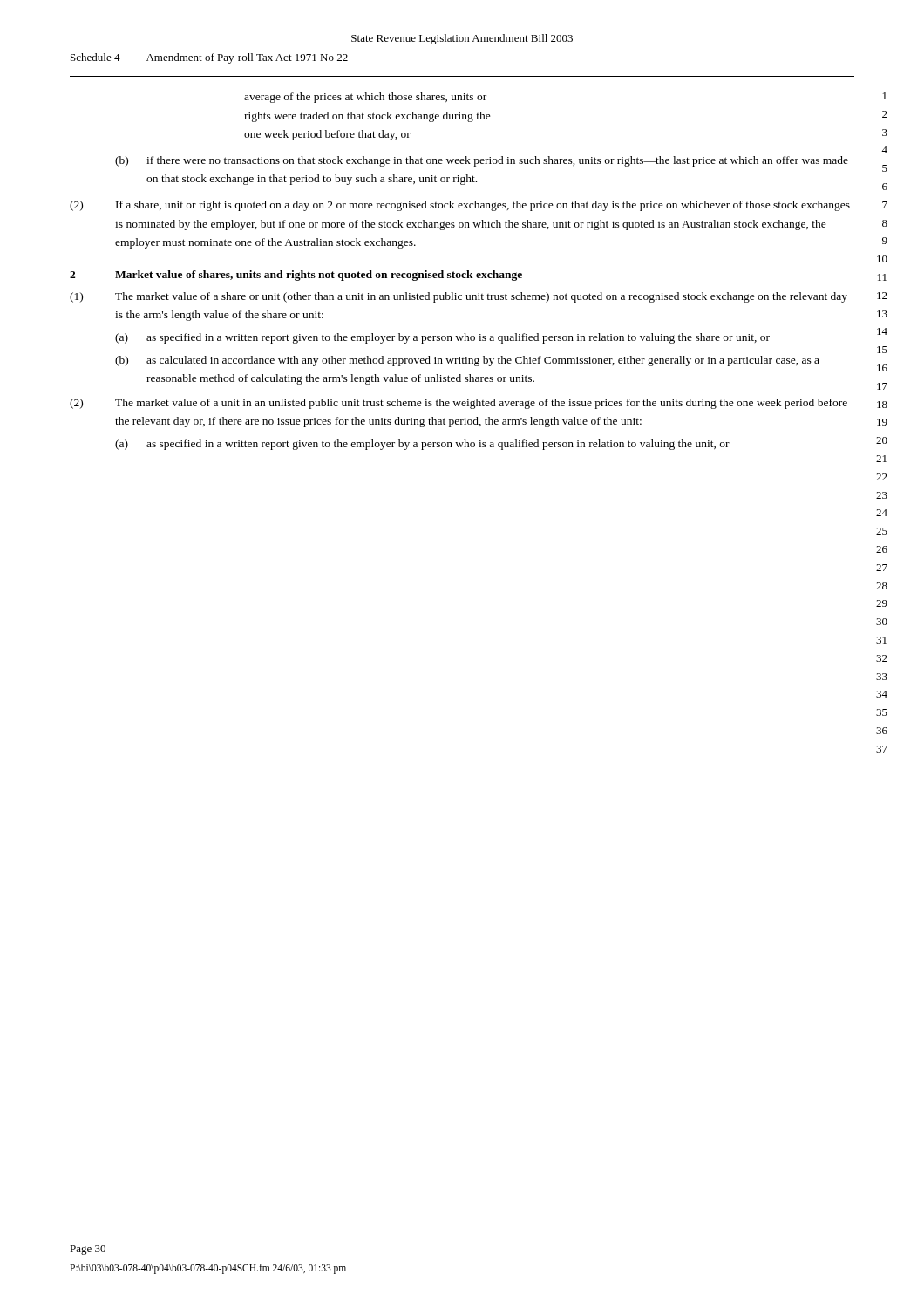Point to the block starting "(b) as calculated in accordance"

462,369
